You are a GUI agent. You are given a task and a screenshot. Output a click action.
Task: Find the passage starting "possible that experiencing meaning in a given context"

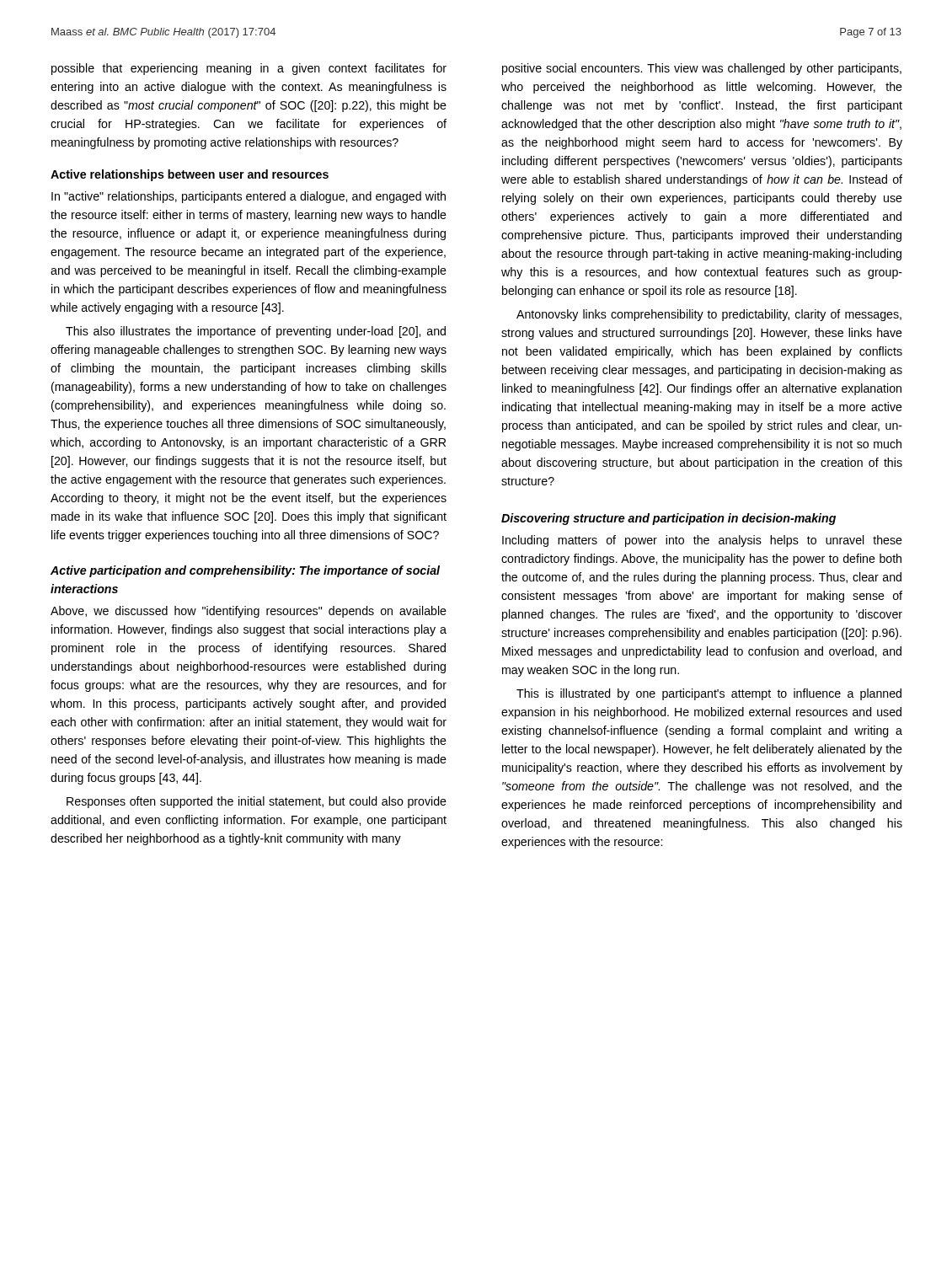(x=249, y=105)
